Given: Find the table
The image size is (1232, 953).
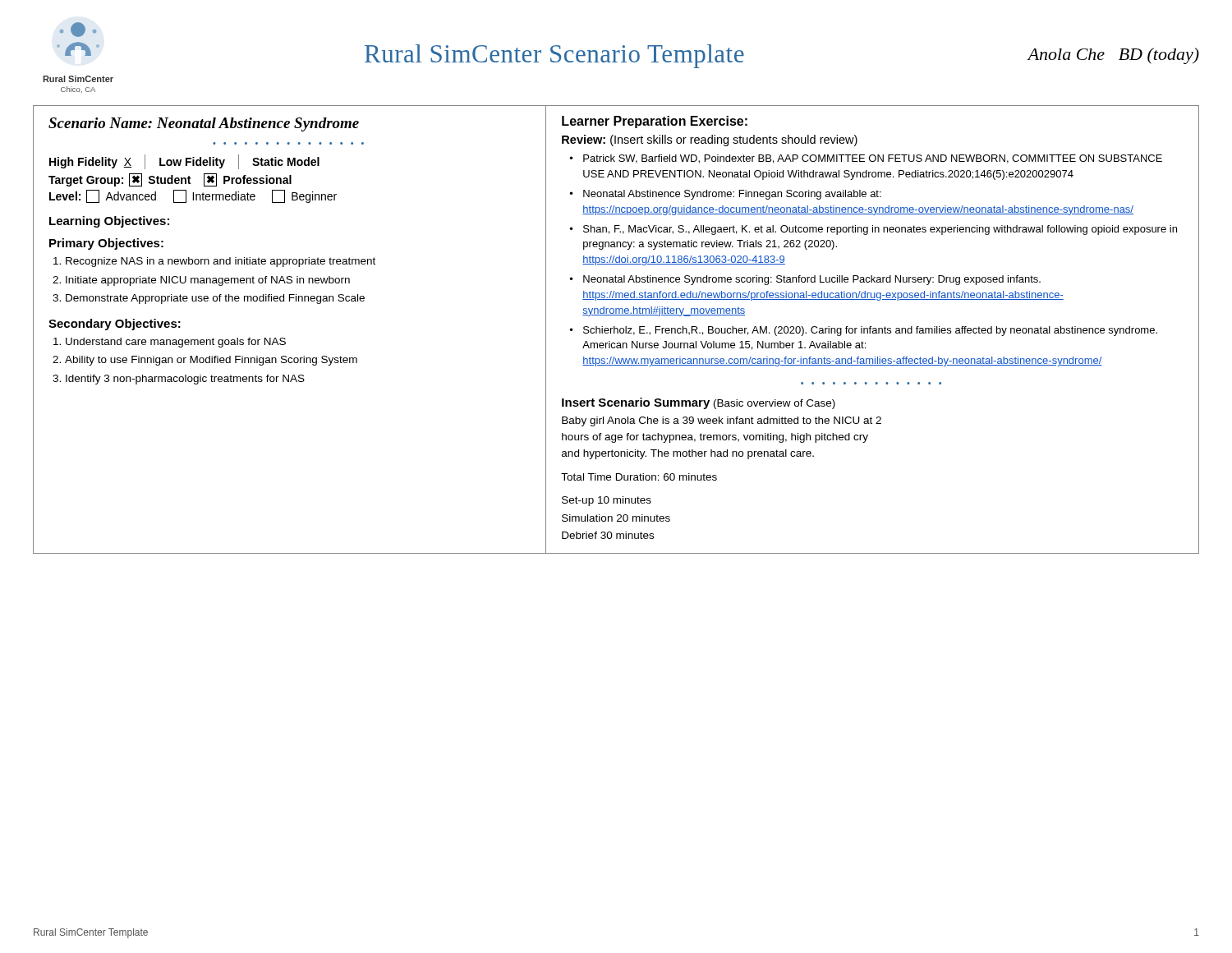Looking at the screenshot, I should [x=616, y=329].
